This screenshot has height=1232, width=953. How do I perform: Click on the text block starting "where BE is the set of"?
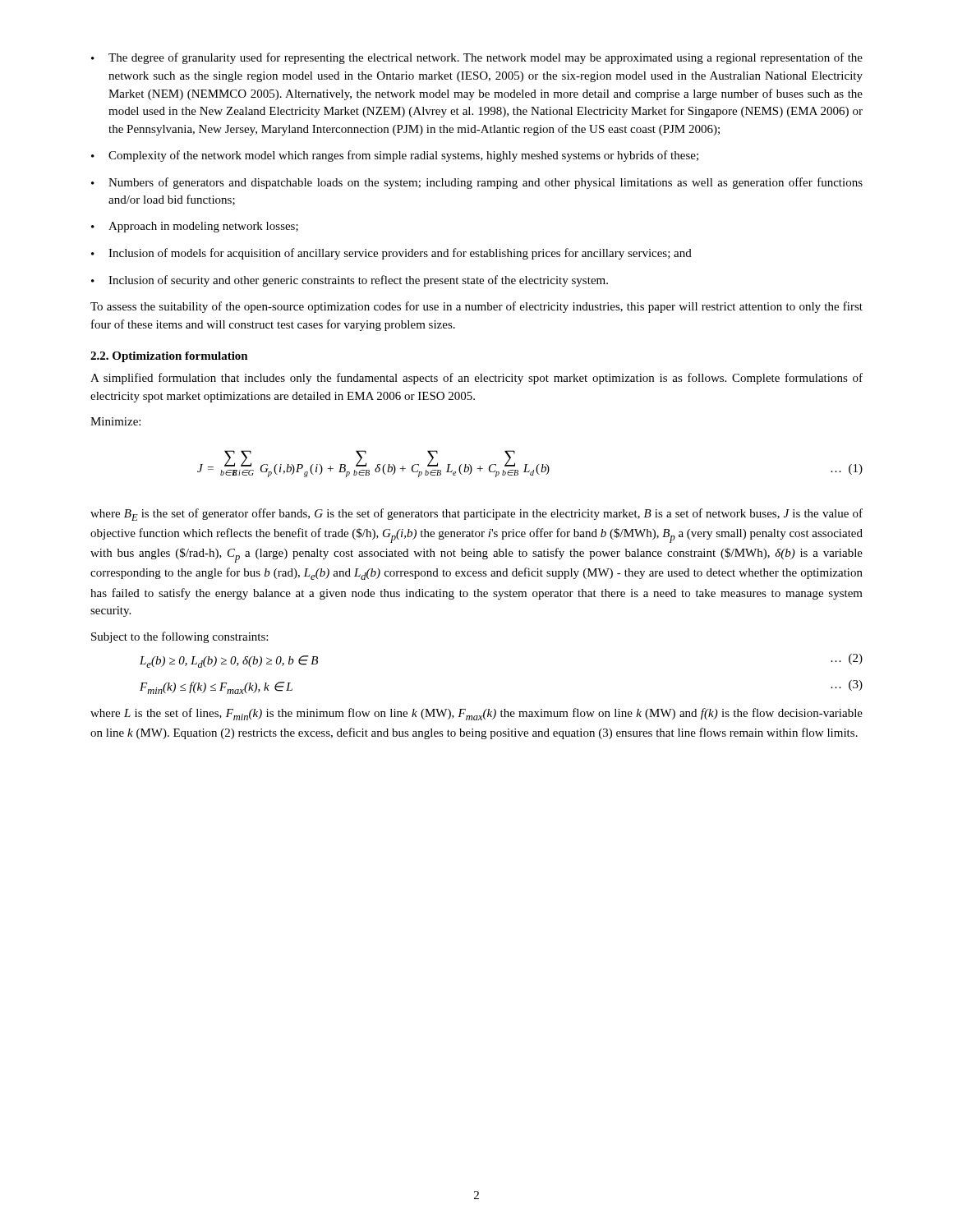pos(476,562)
